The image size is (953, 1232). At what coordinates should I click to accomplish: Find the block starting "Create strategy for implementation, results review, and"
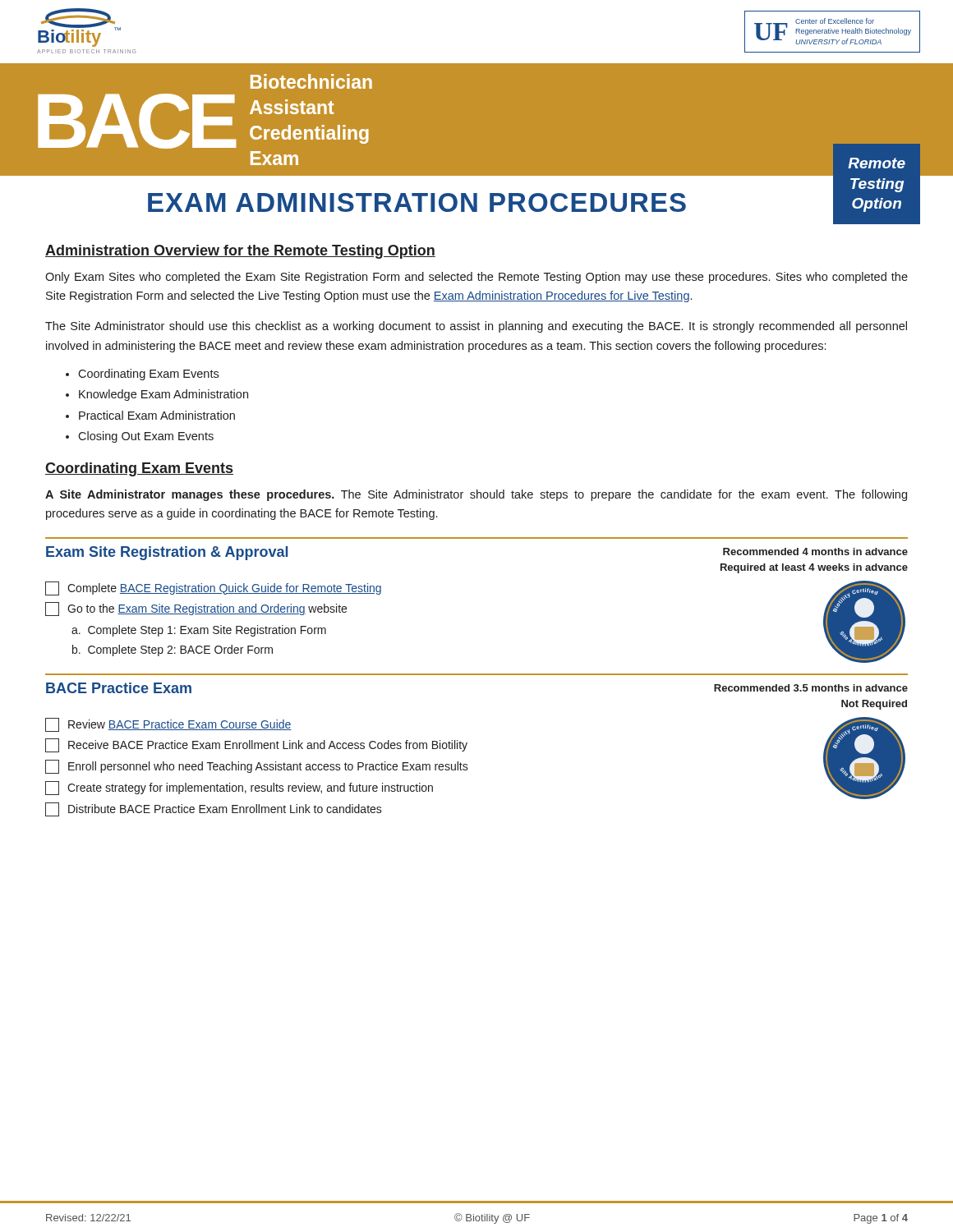click(239, 788)
